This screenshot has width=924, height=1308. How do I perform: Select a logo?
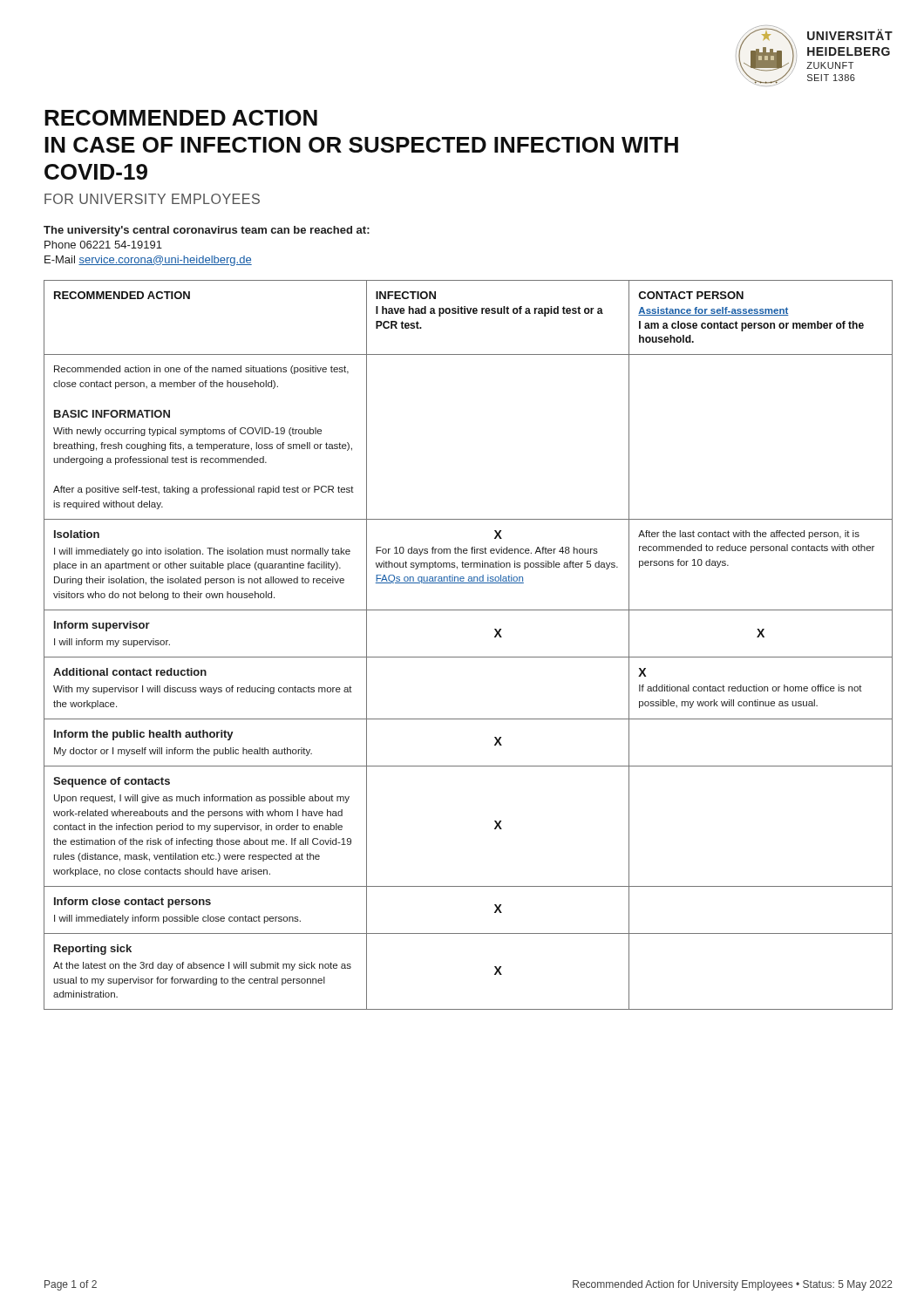(814, 56)
